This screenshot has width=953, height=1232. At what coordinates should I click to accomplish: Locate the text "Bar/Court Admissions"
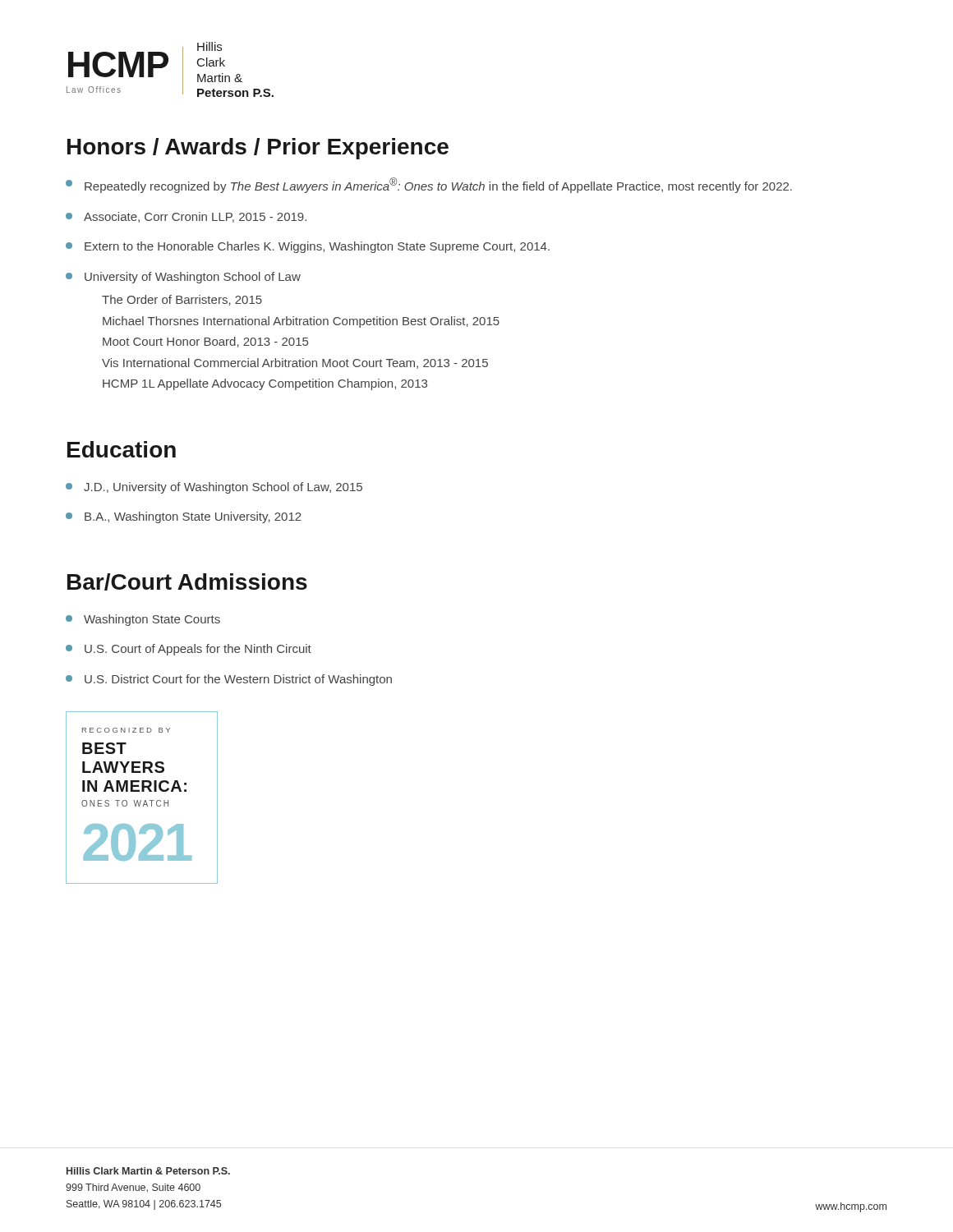tap(187, 582)
